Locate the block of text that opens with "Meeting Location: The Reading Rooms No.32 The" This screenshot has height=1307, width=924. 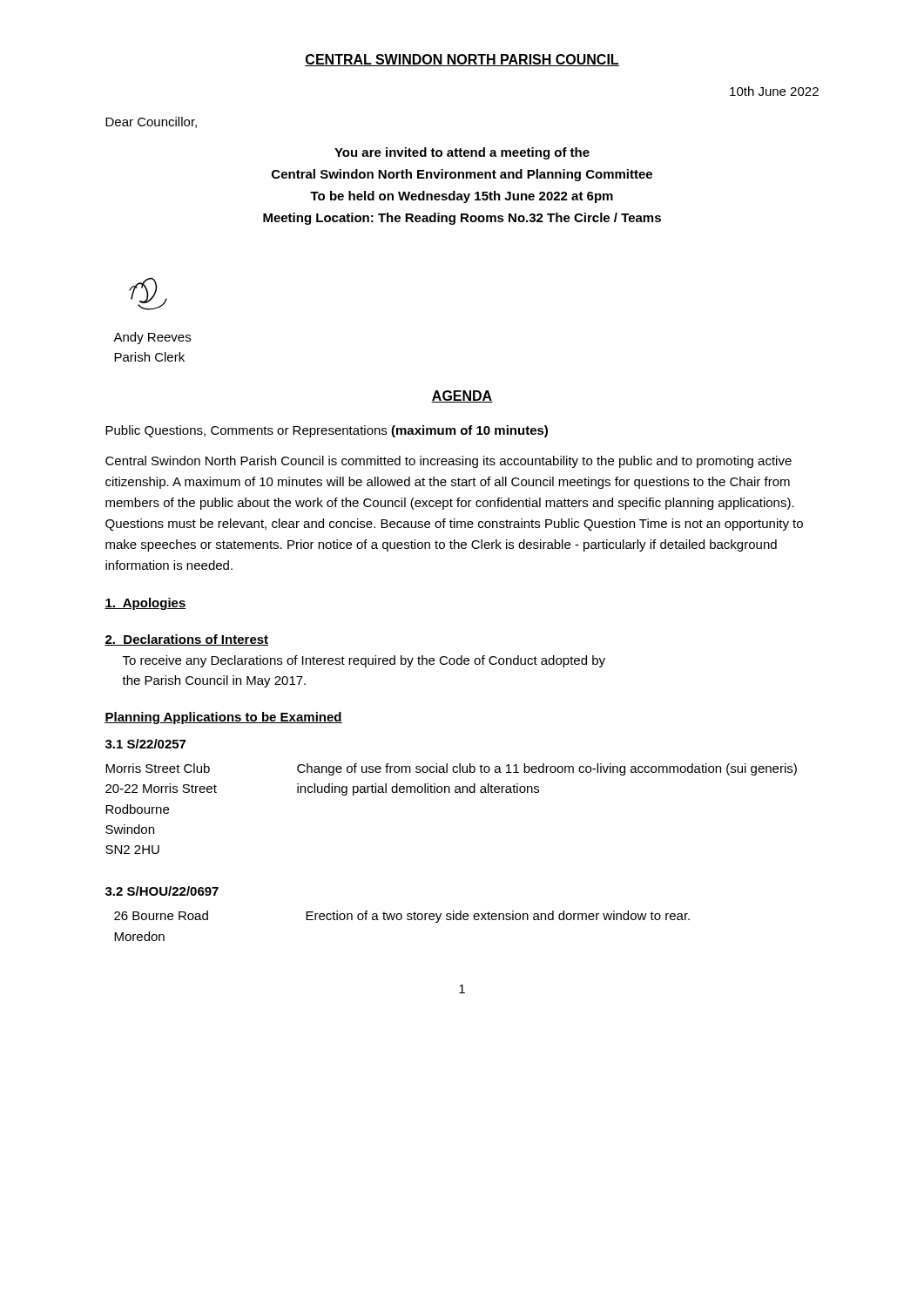click(x=462, y=217)
